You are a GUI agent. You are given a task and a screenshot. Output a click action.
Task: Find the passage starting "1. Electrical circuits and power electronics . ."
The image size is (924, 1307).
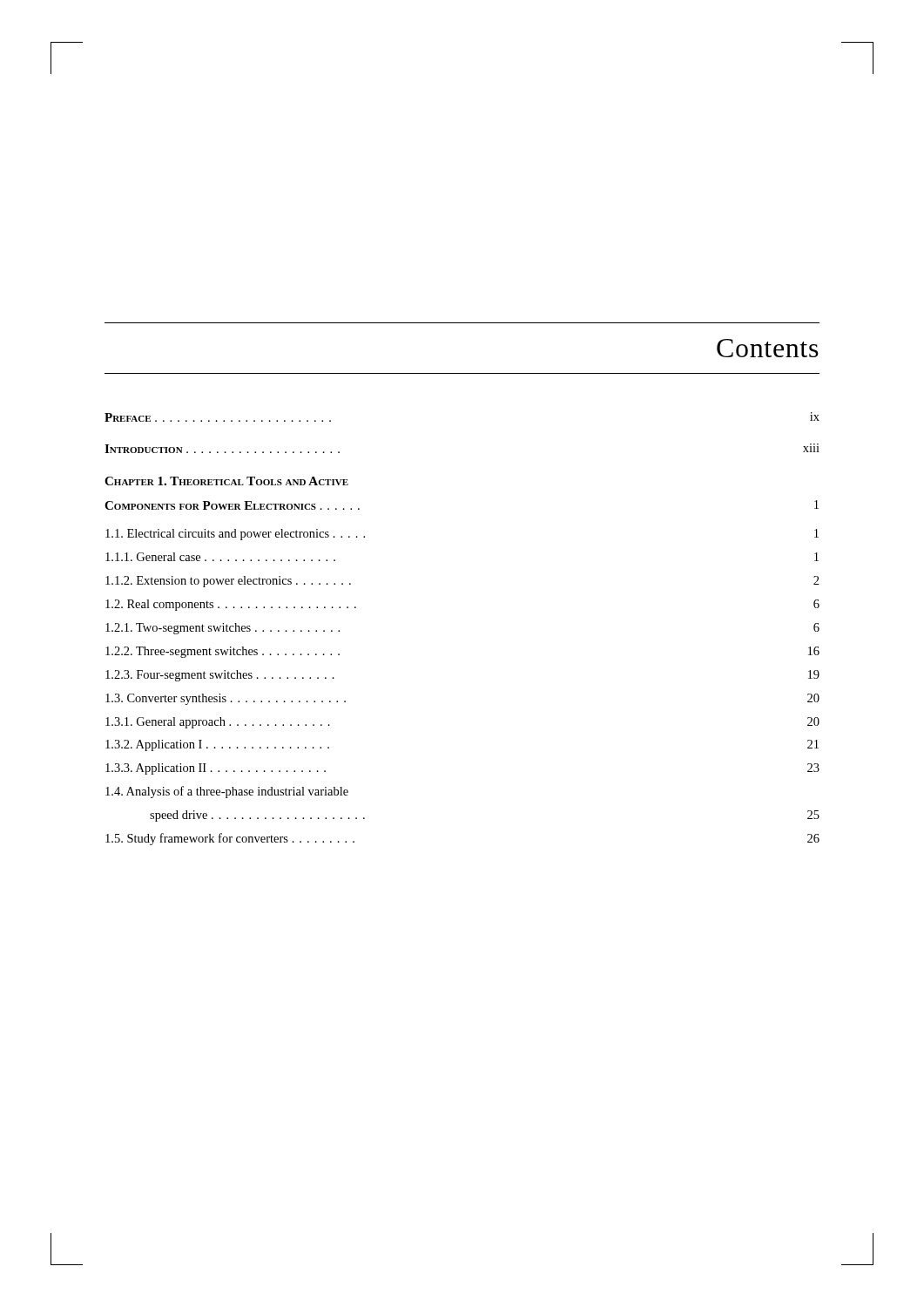[211, 534]
